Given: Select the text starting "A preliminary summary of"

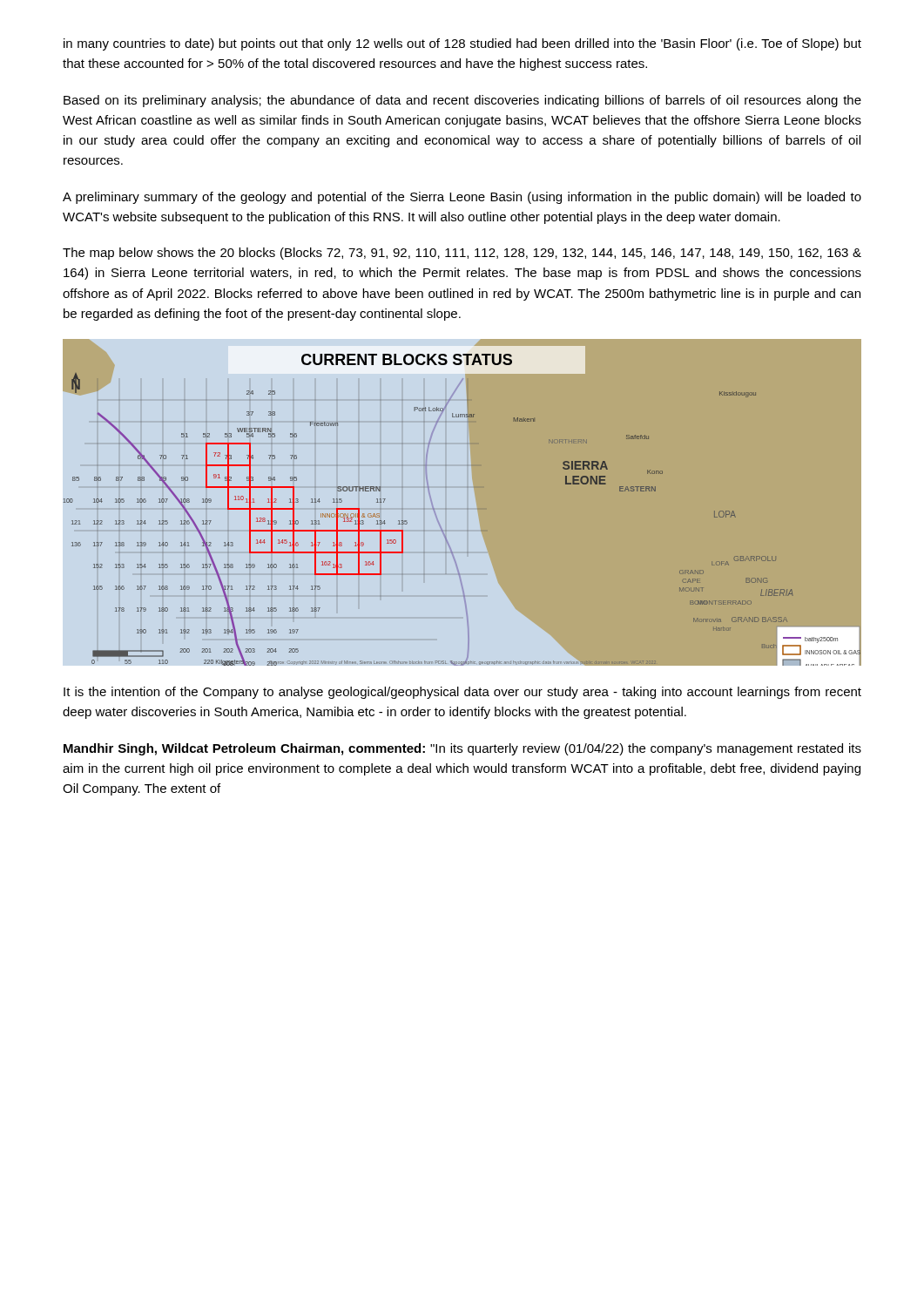Looking at the screenshot, I should pos(462,206).
